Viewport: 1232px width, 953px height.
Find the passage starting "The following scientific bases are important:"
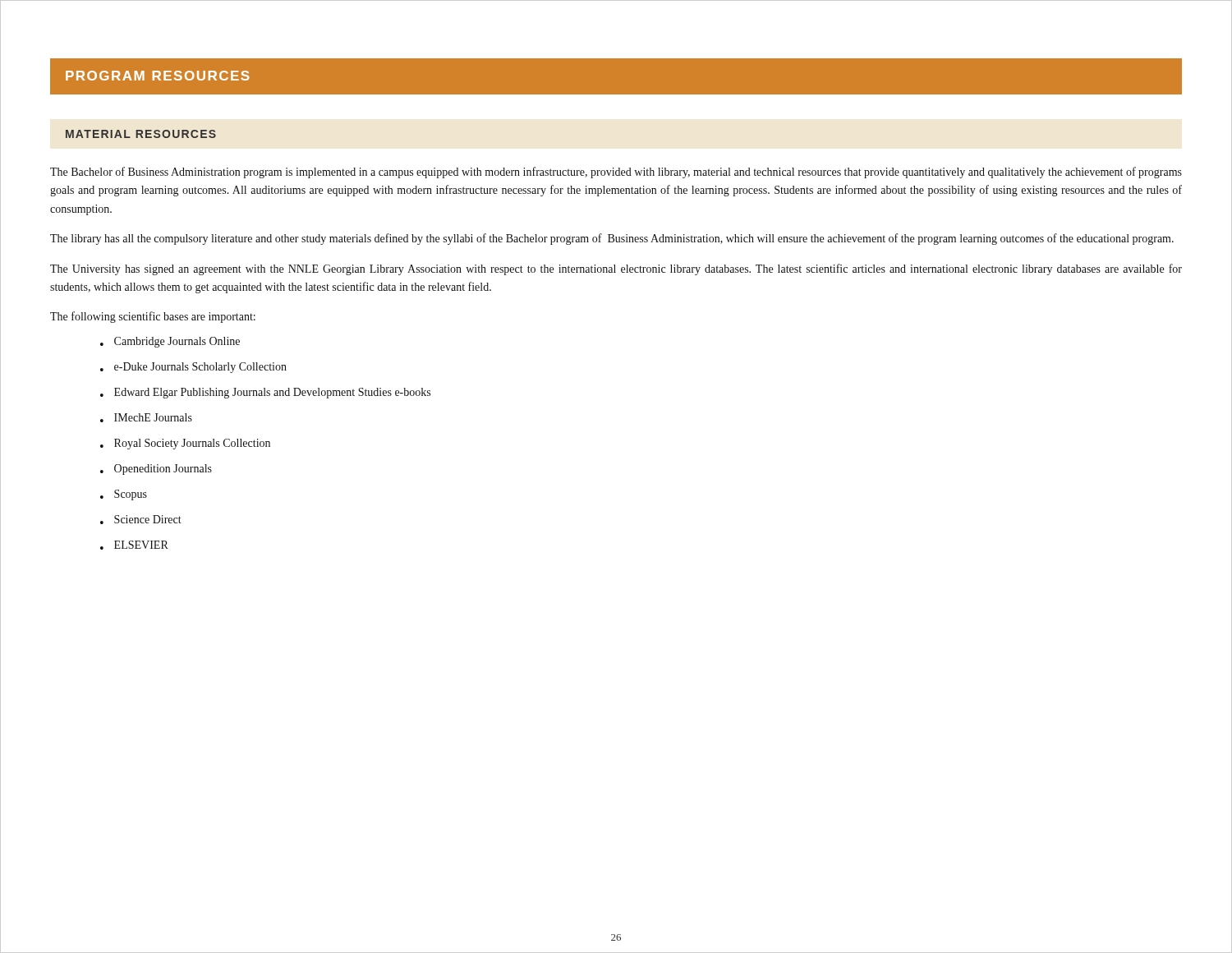(x=153, y=317)
